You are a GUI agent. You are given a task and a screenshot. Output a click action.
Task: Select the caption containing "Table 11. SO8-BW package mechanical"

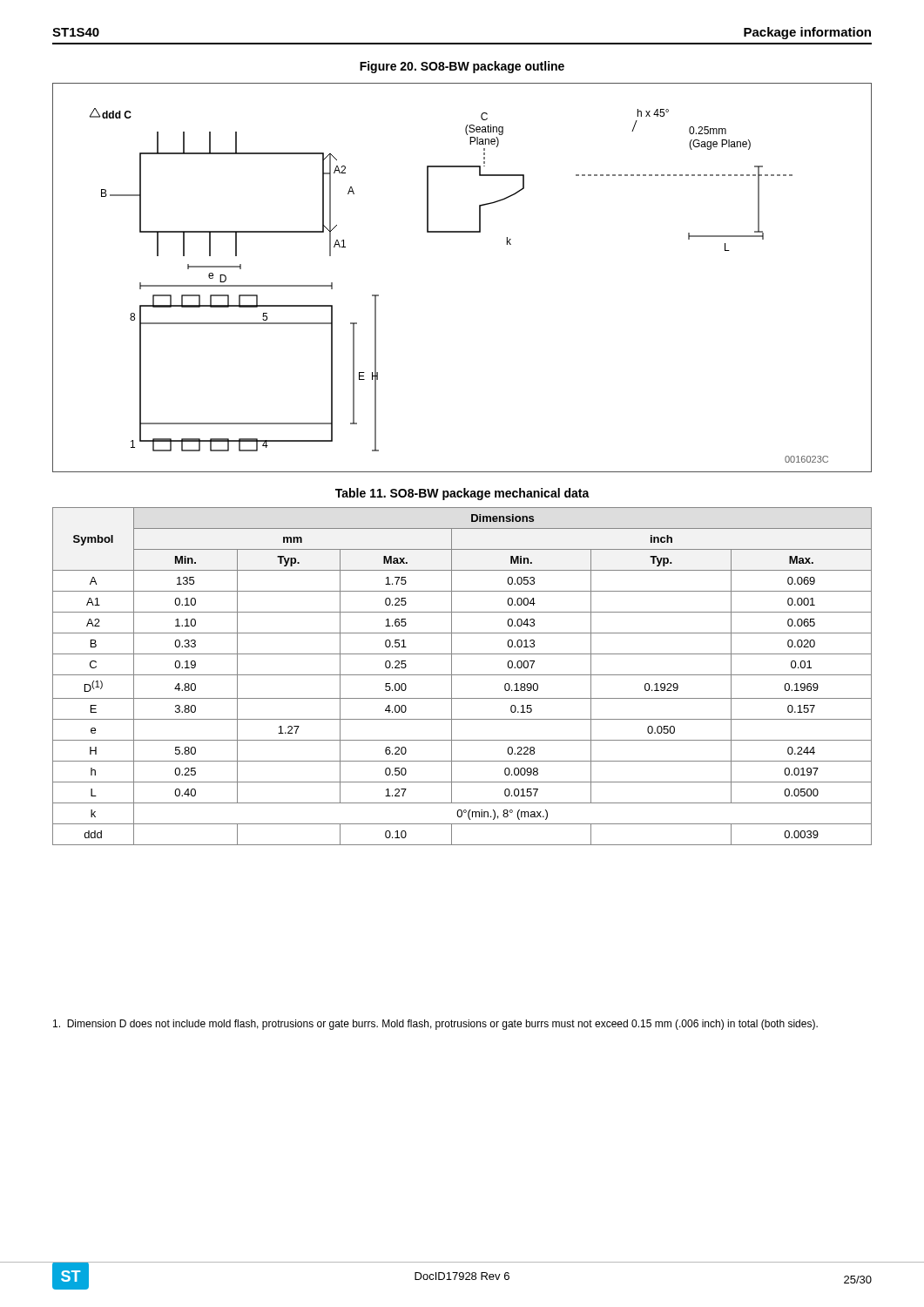[x=462, y=493]
